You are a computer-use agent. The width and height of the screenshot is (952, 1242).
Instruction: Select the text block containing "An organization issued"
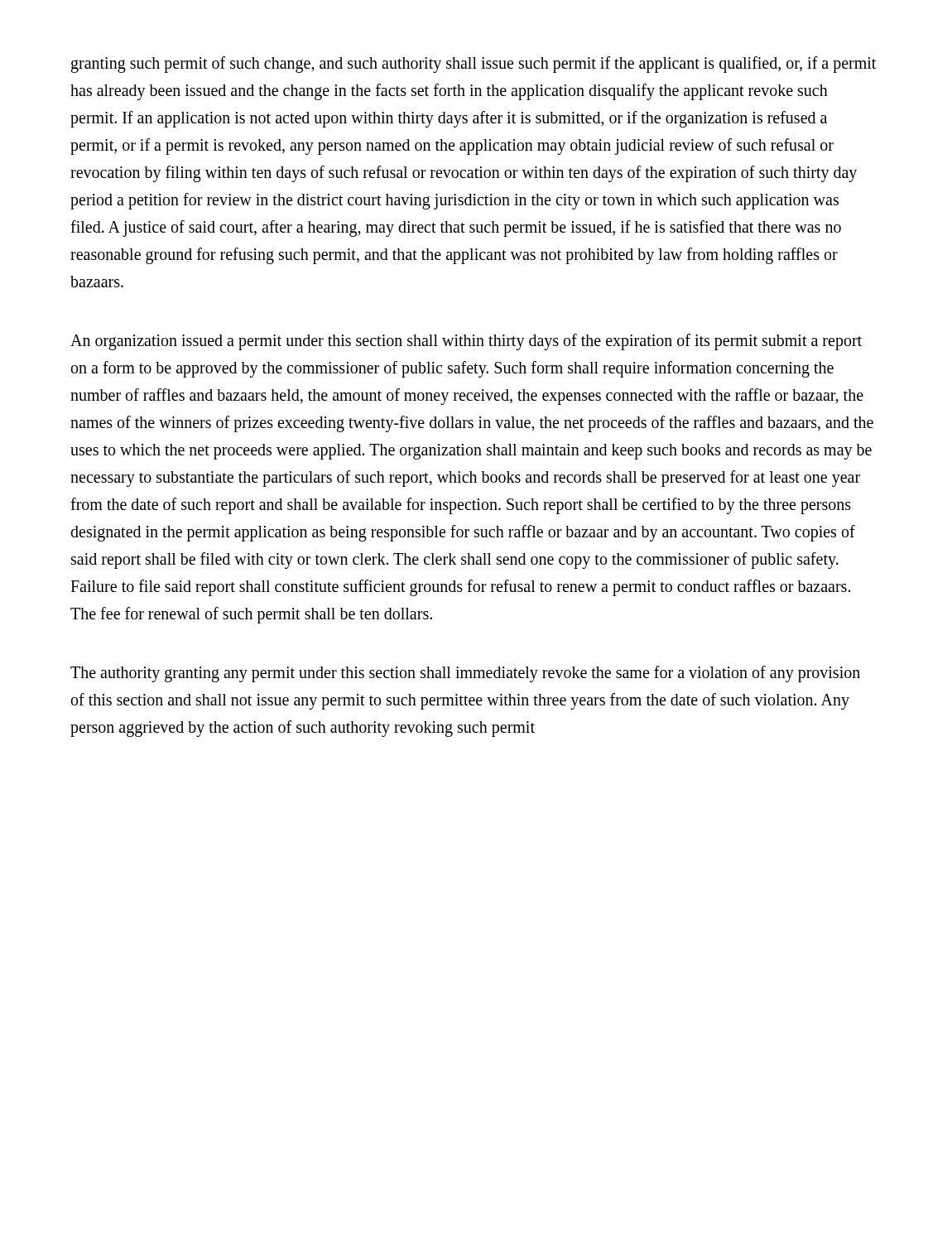click(472, 477)
